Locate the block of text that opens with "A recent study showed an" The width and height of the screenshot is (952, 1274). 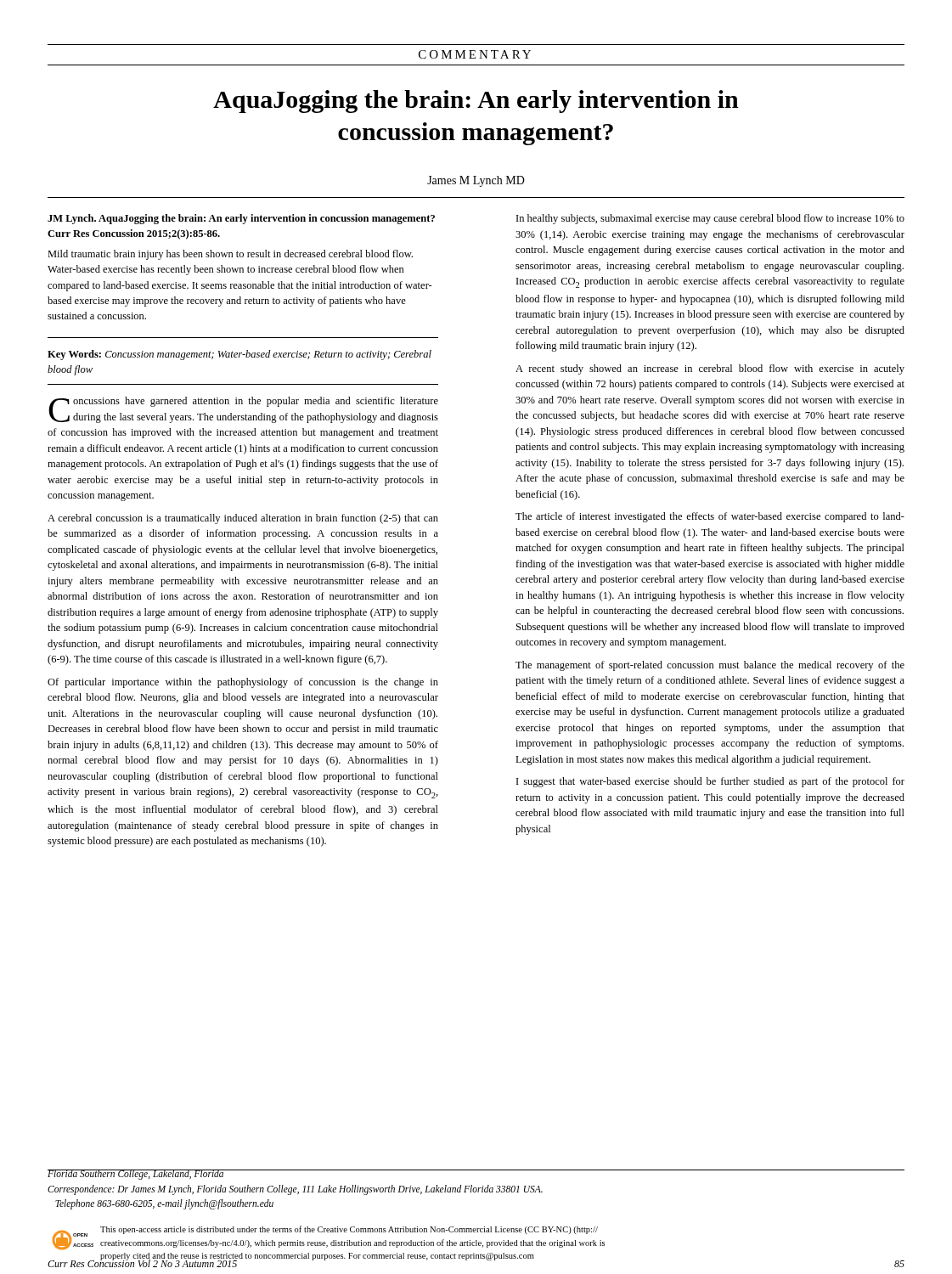pyautogui.click(x=710, y=431)
